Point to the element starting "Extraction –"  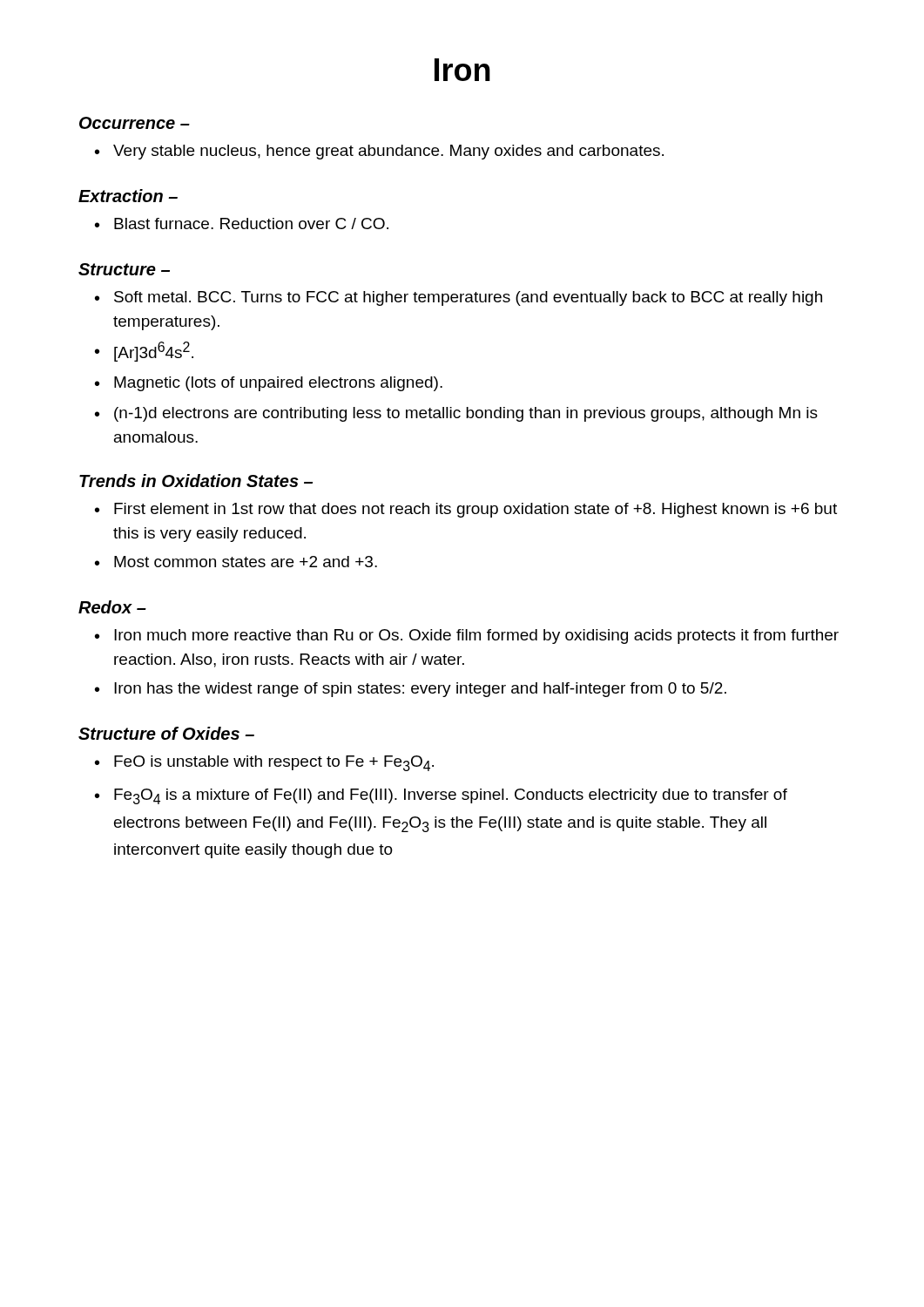(x=128, y=196)
